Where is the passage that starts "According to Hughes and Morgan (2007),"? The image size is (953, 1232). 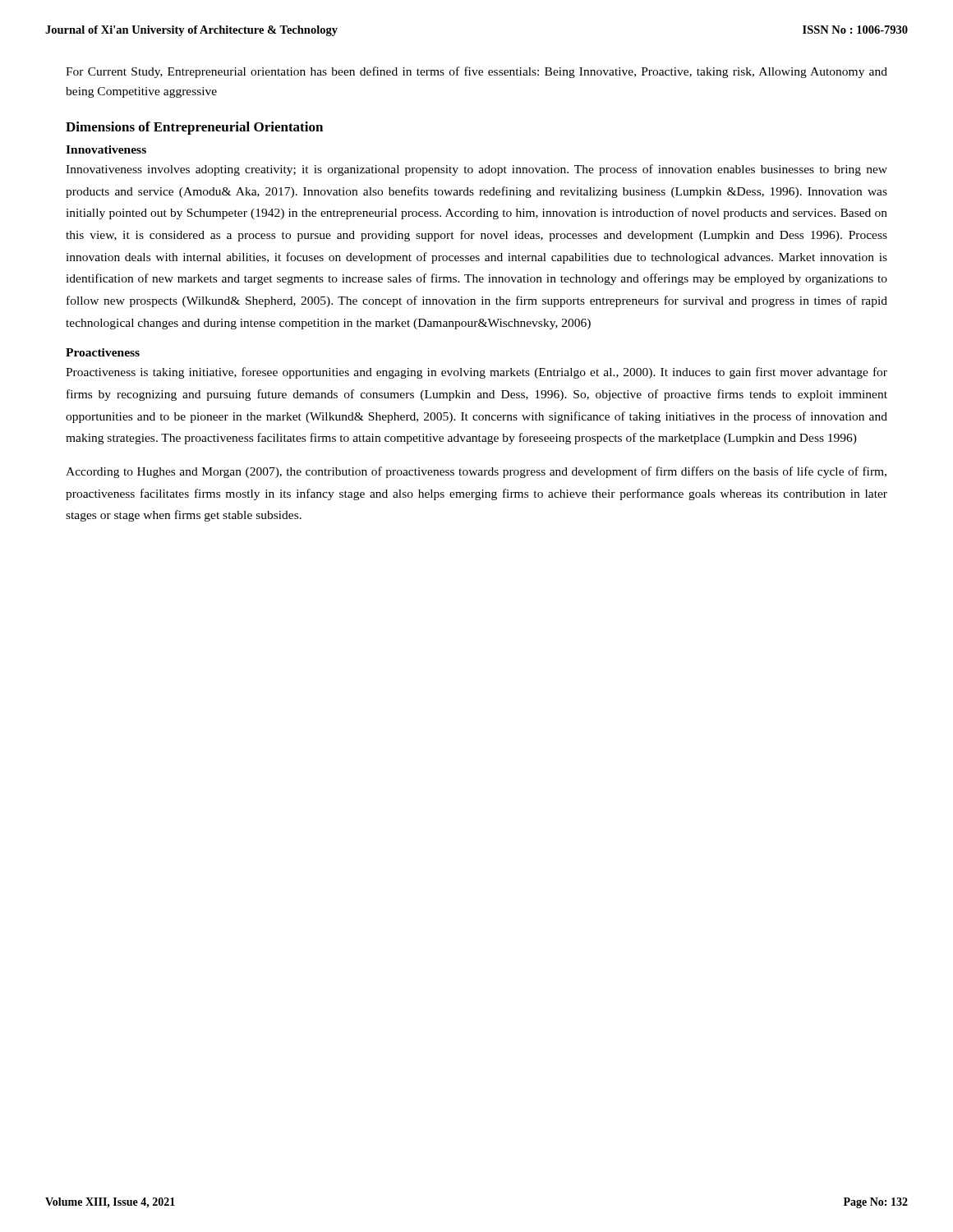476,493
